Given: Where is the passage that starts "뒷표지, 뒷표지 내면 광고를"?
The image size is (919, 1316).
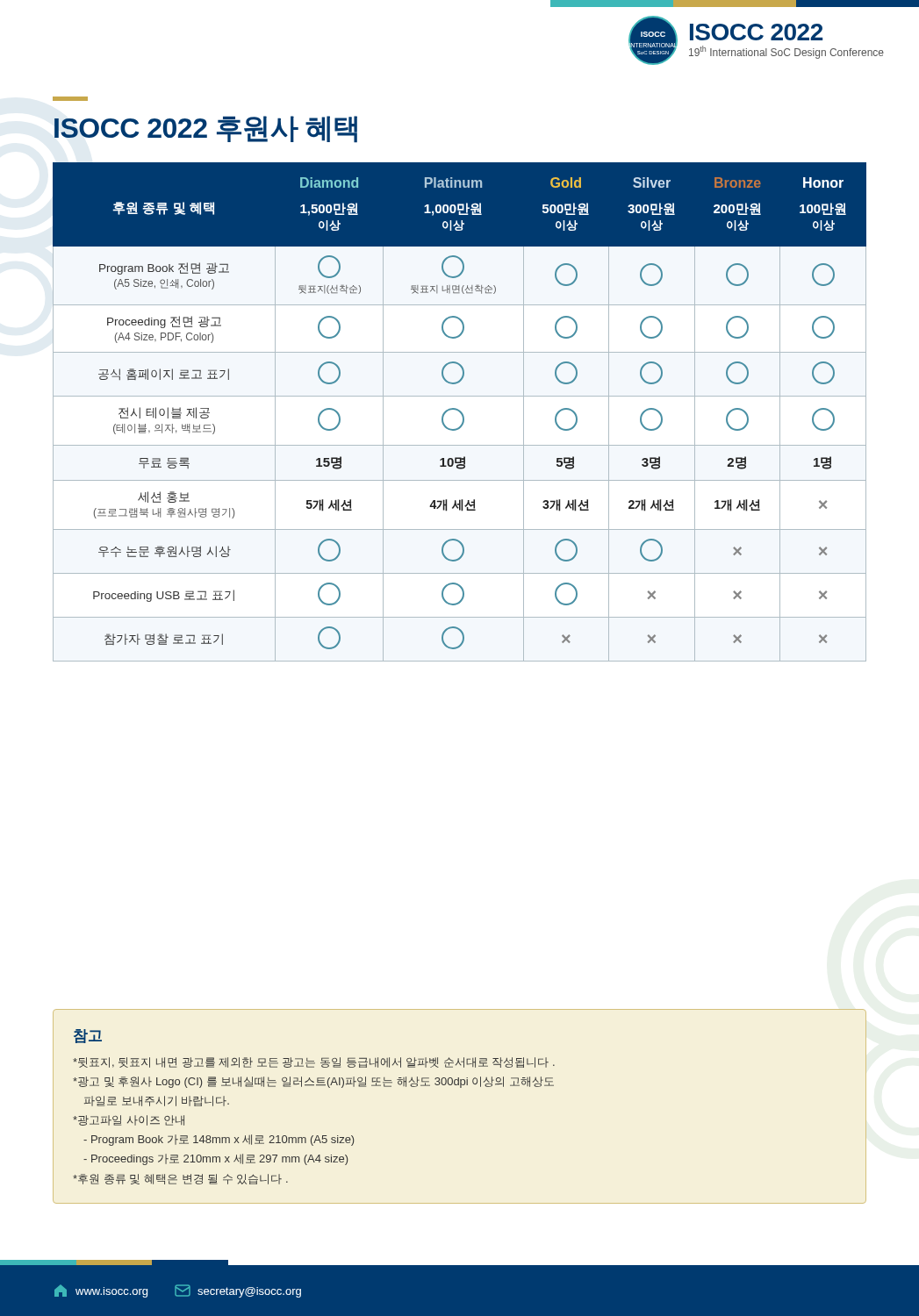Looking at the screenshot, I should 314,1062.
